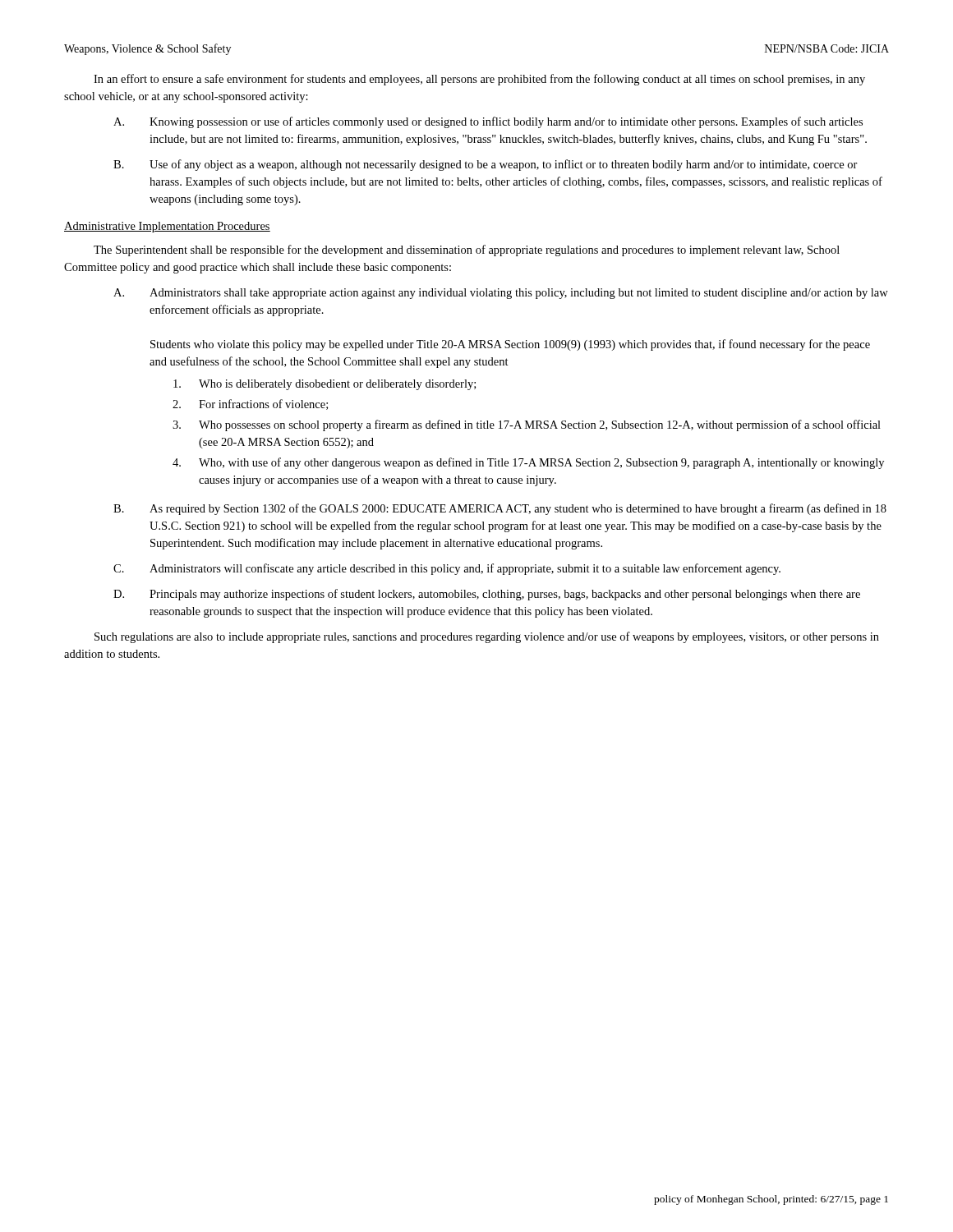Click on the text block starting "B. As required"
The height and width of the screenshot is (1232, 953).
[x=501, y=526]
